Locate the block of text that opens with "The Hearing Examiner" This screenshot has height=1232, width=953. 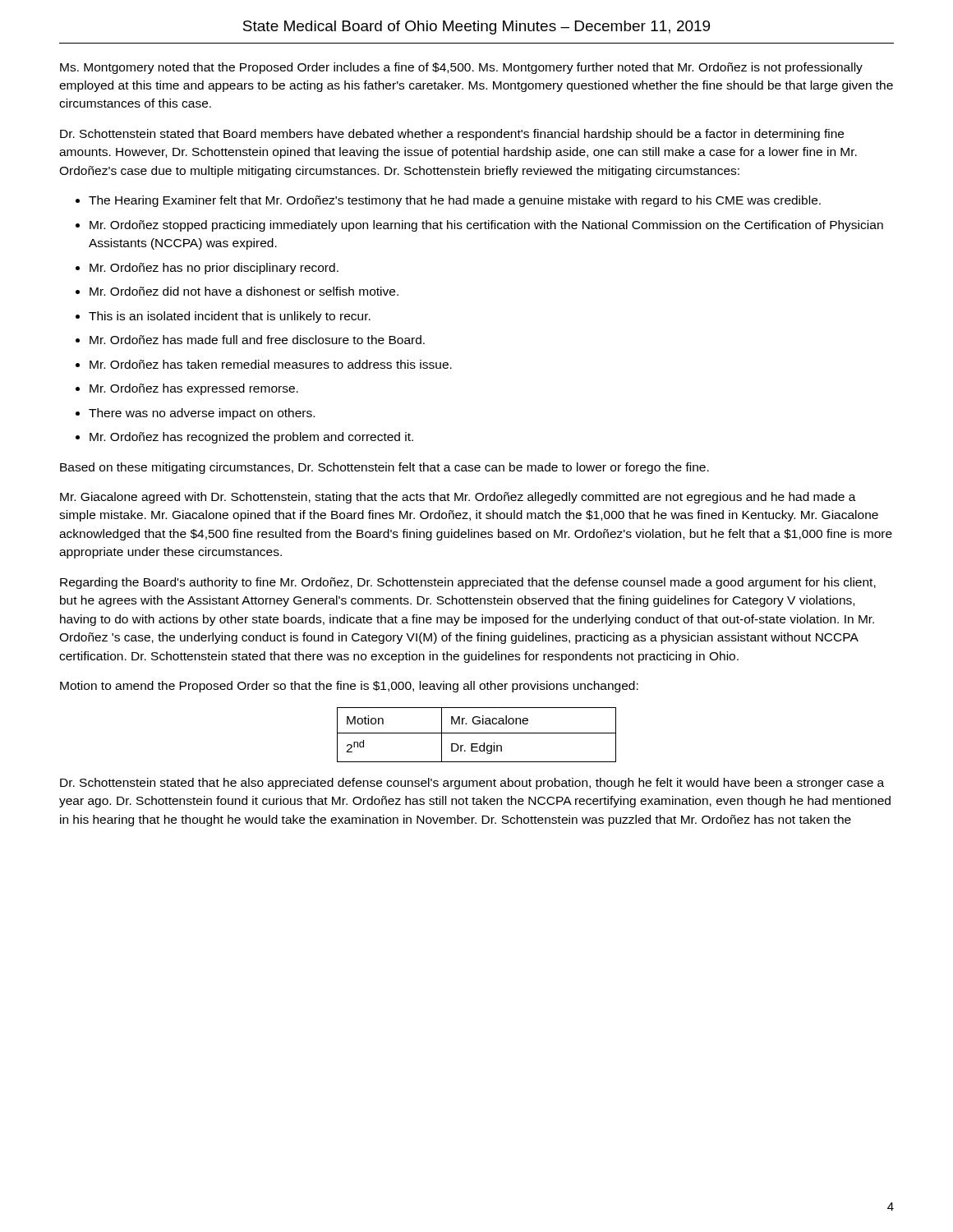click(x=455, y=200)
